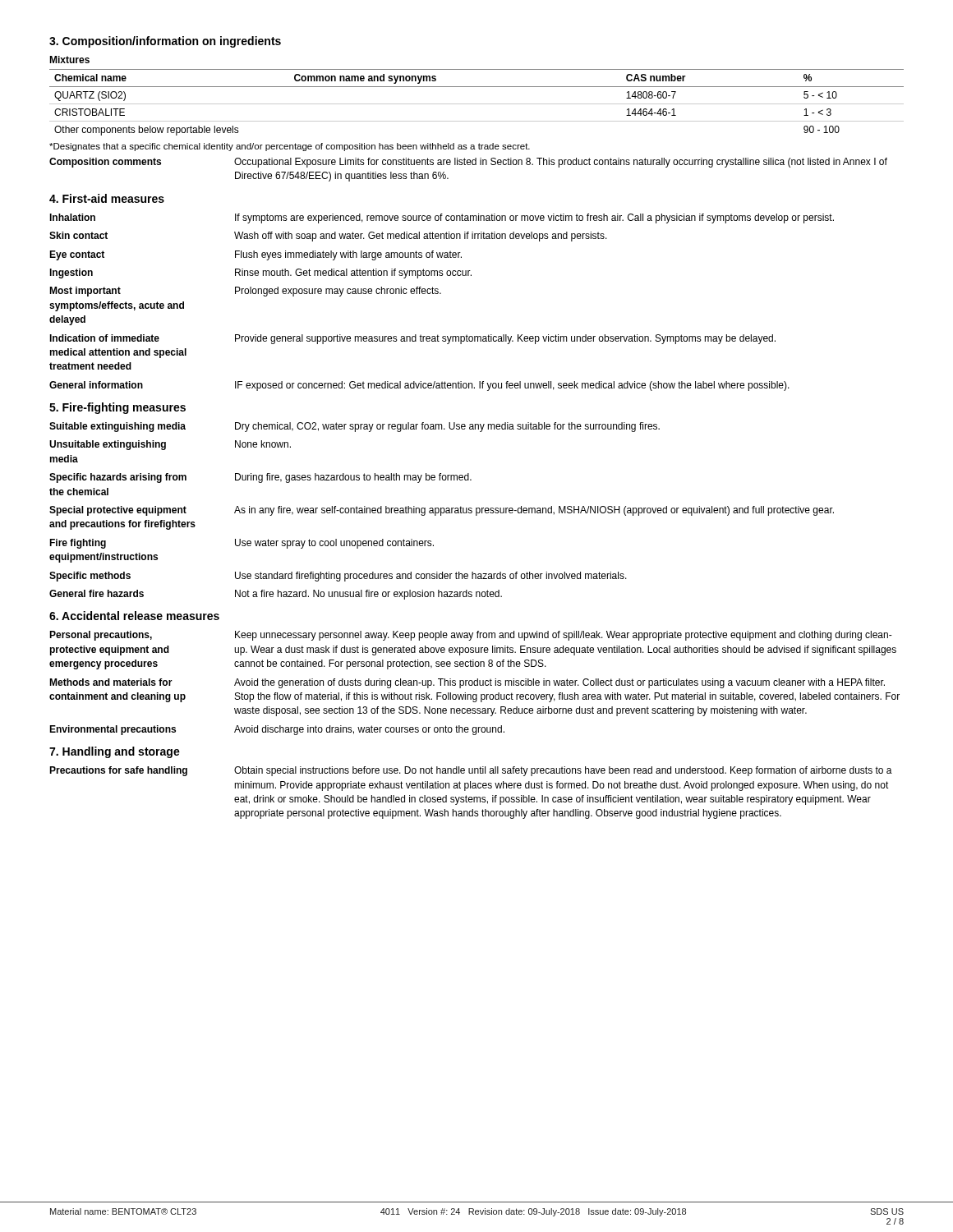Point to the block beginning "Special protective equipmentand precautions for firefighters As"
953x1232 pixels.
(x=476, y=518)
